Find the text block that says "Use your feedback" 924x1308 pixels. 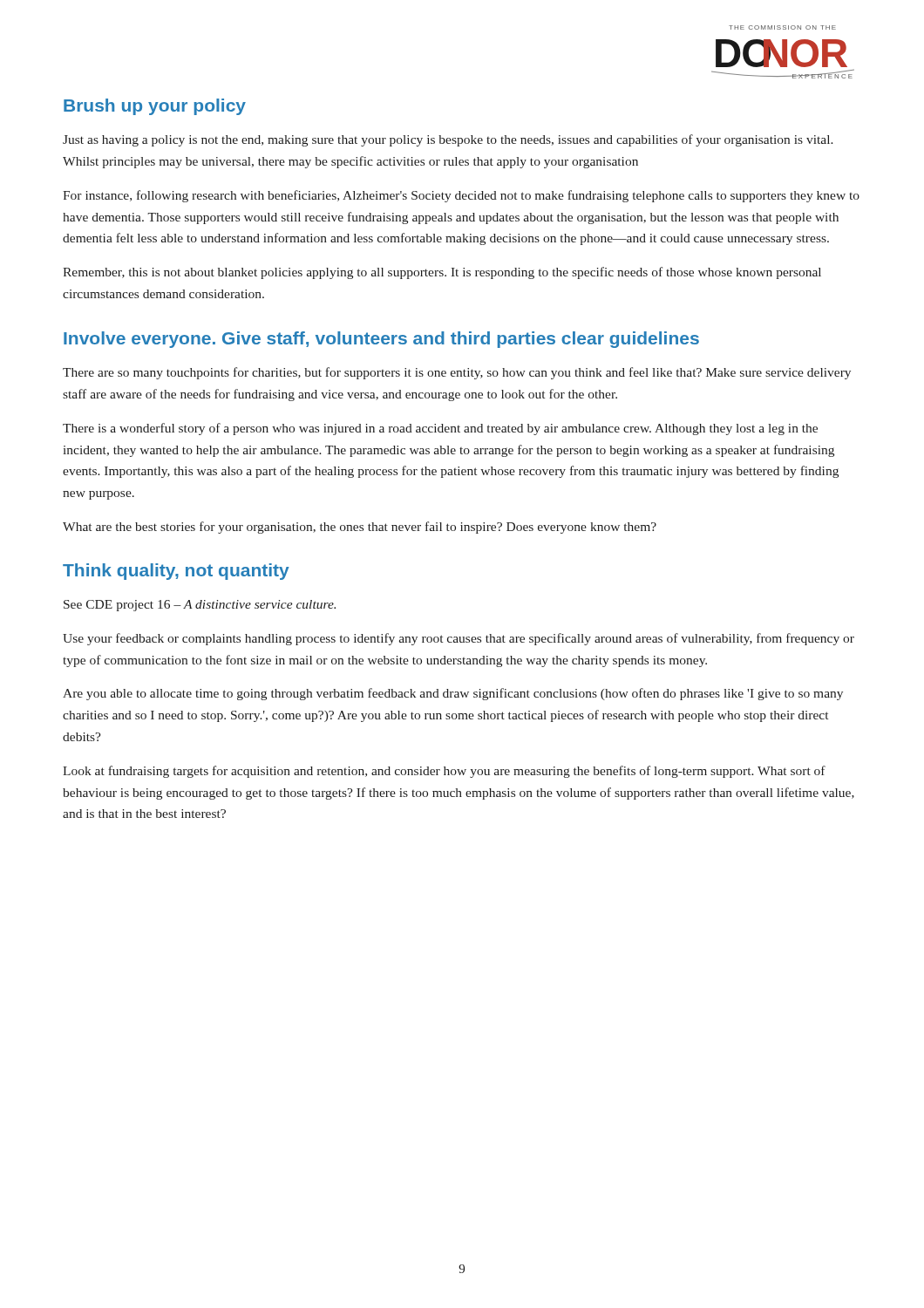[458, 648]
